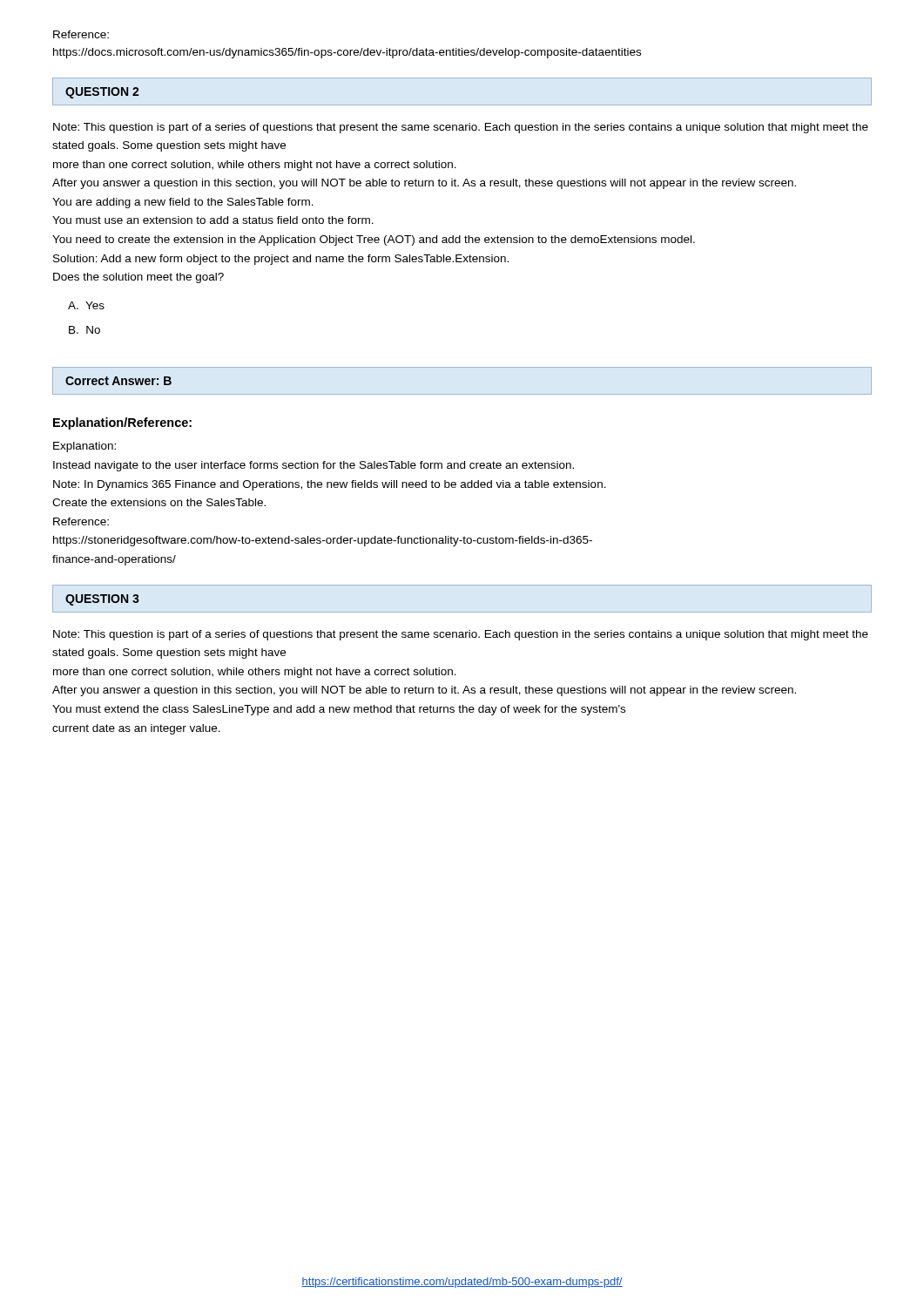Screen dimensions: 1307x924
Task: Click where it says "A. Yes"
Action: tap(86, 305)
